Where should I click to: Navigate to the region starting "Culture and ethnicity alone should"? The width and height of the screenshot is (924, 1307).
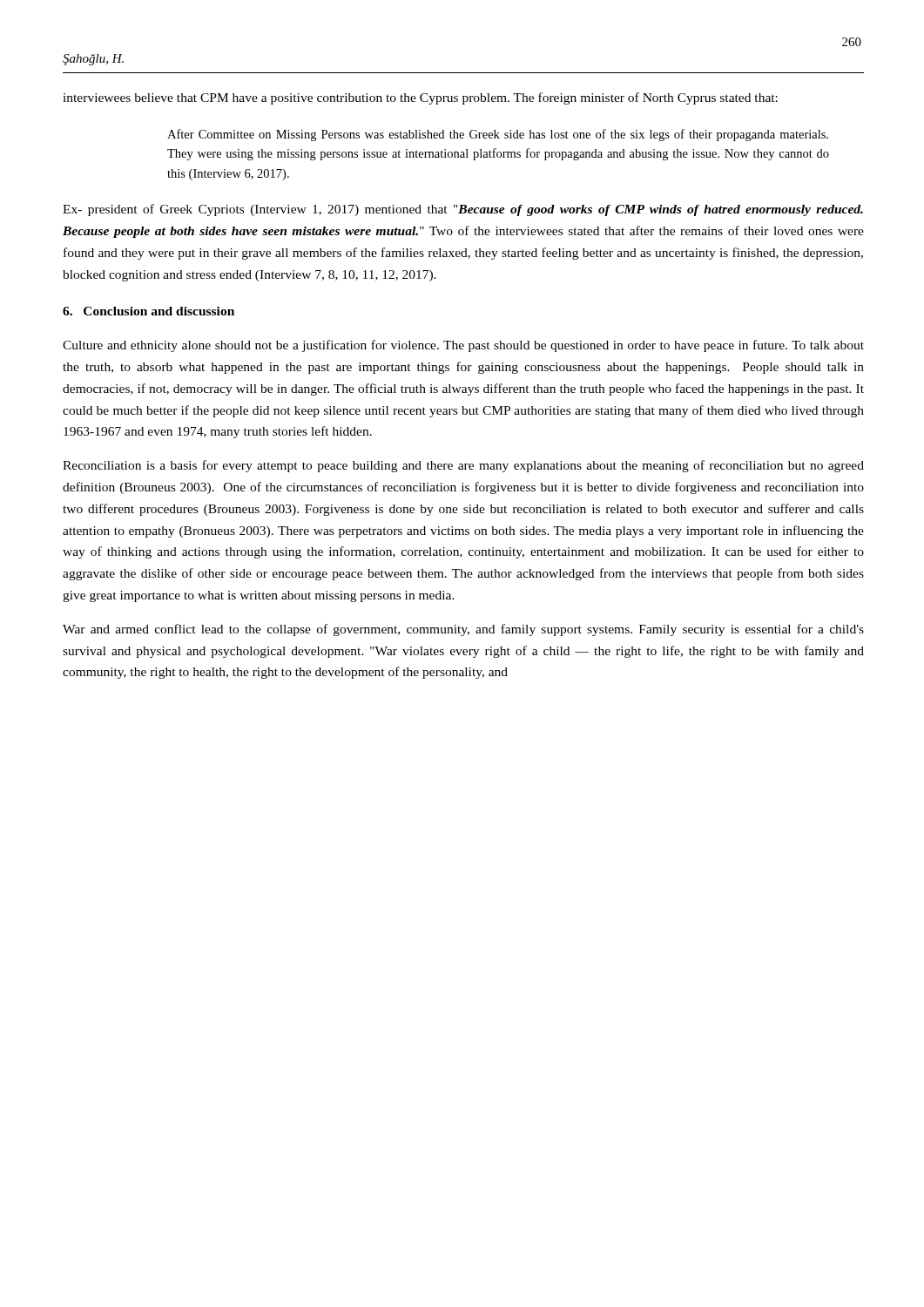click(463, 388)
